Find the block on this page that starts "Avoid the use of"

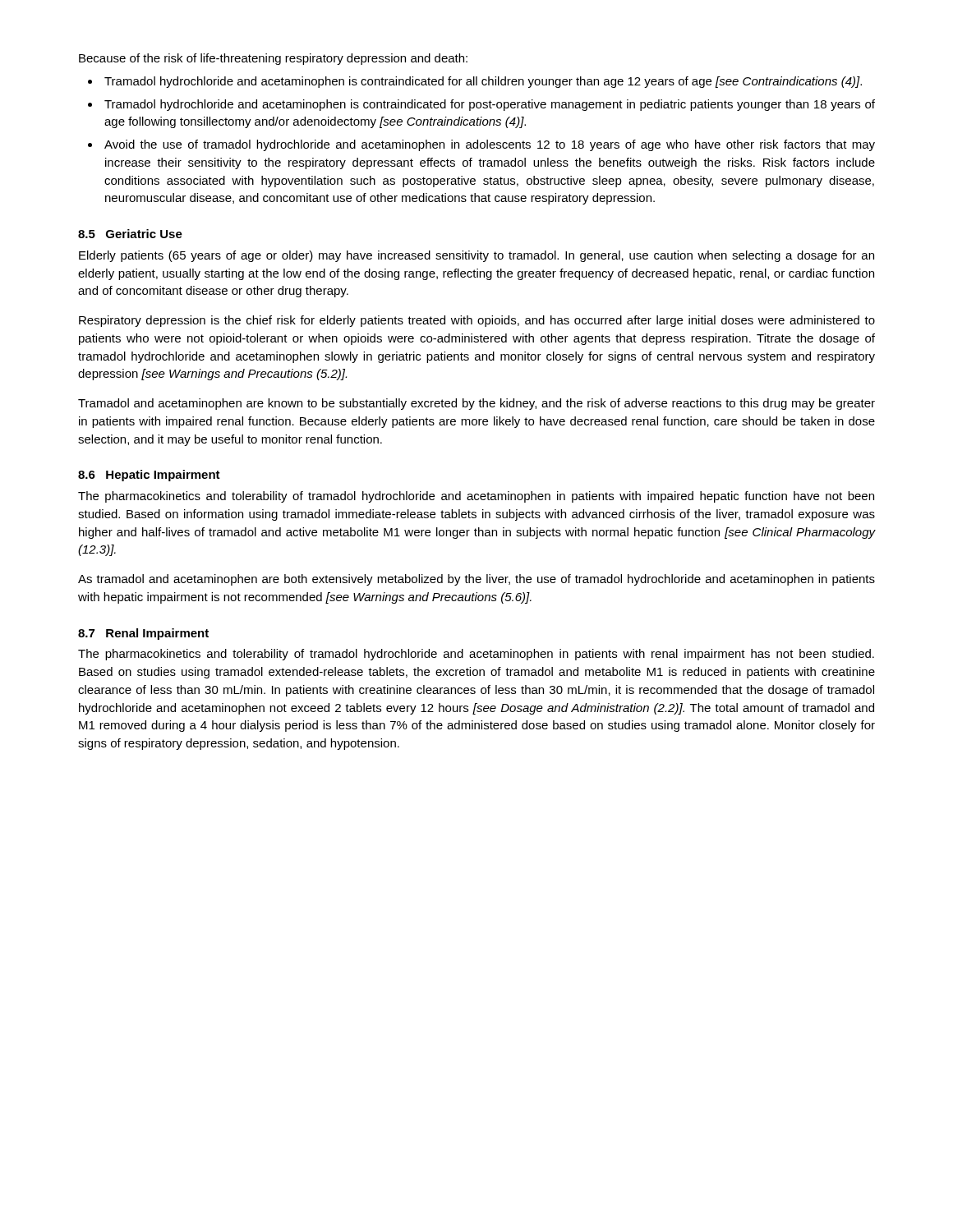coord(490,171)
